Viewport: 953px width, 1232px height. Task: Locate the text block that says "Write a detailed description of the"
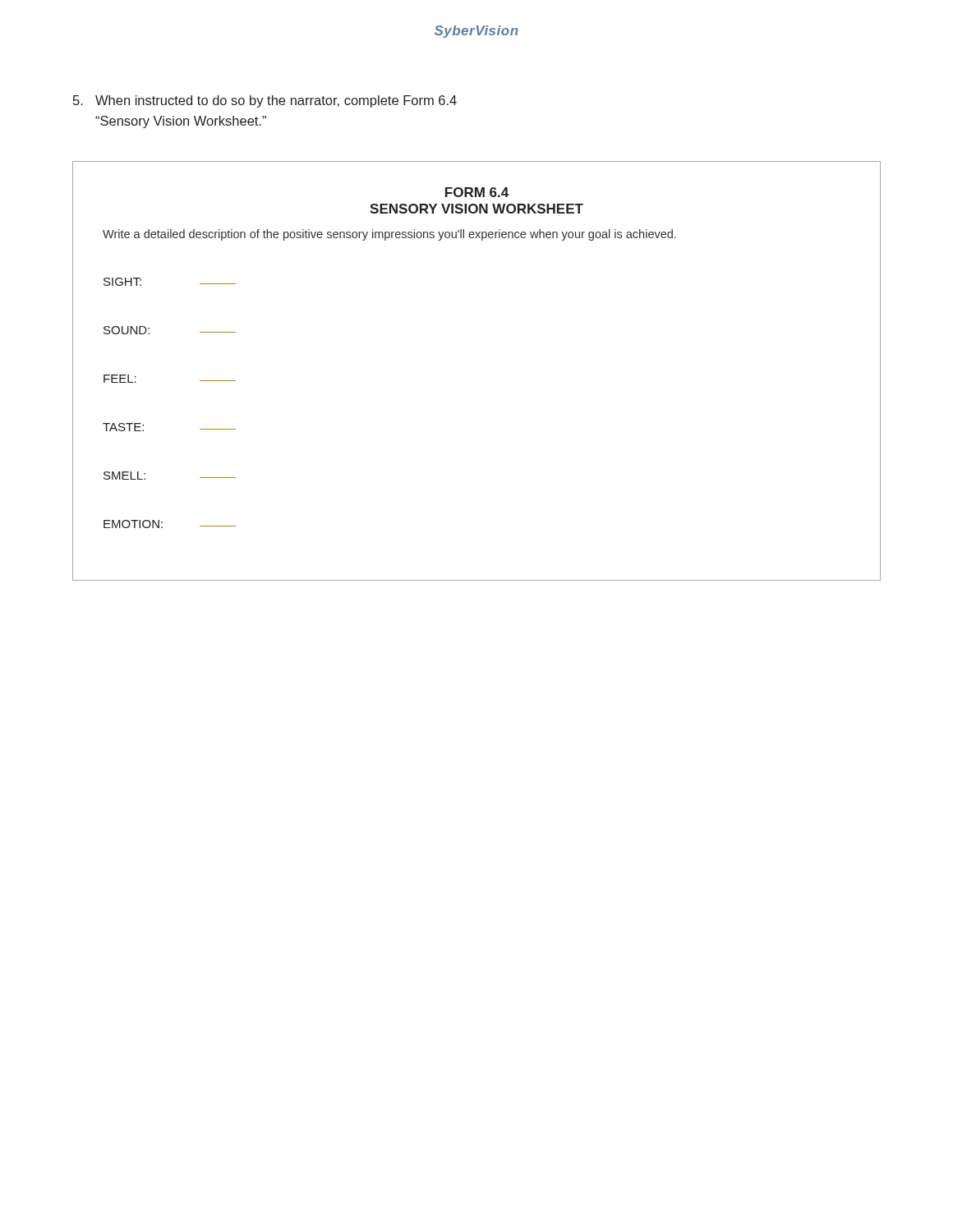[390, 234]
